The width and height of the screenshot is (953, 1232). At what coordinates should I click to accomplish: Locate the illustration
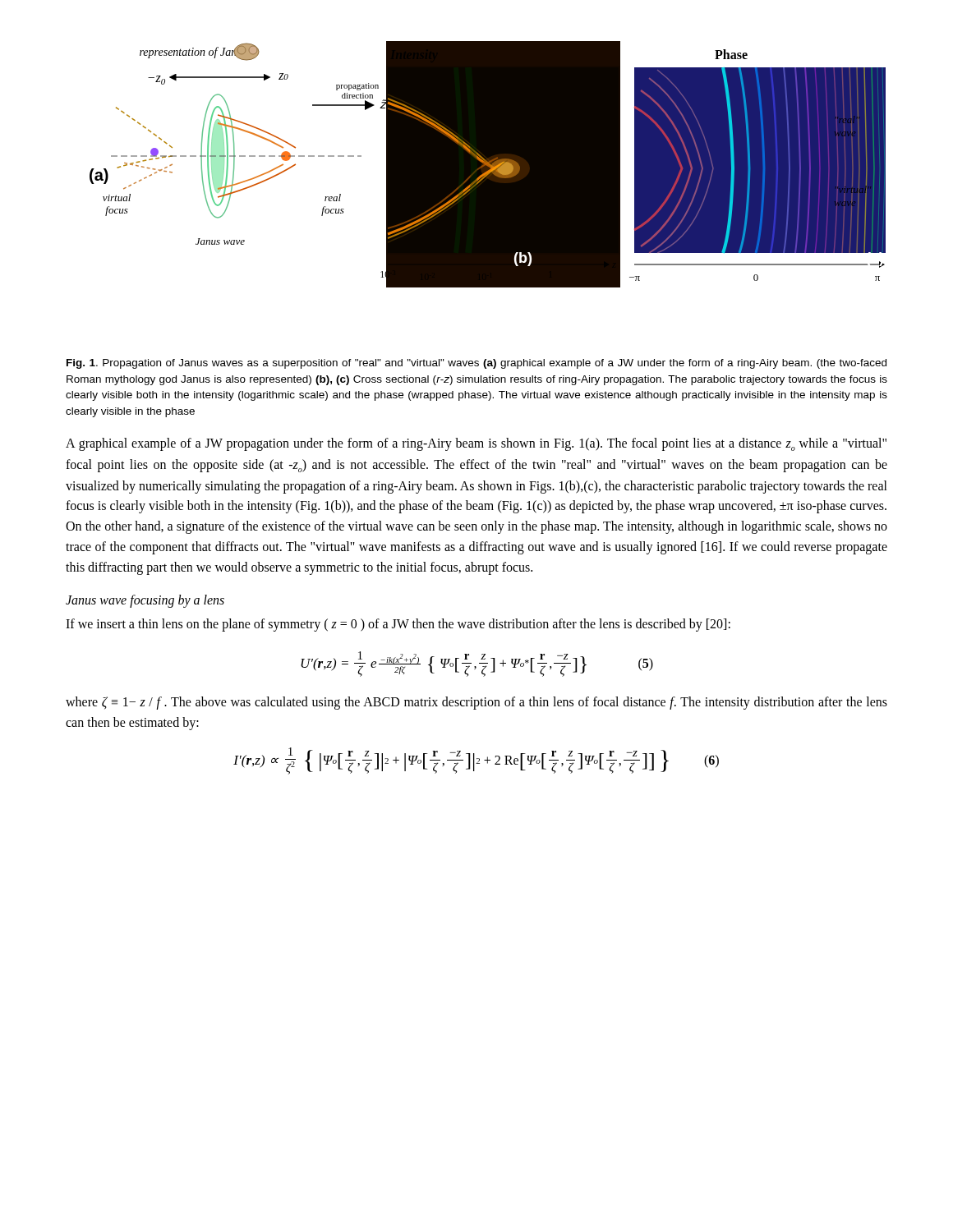click(x=476, y=195)
